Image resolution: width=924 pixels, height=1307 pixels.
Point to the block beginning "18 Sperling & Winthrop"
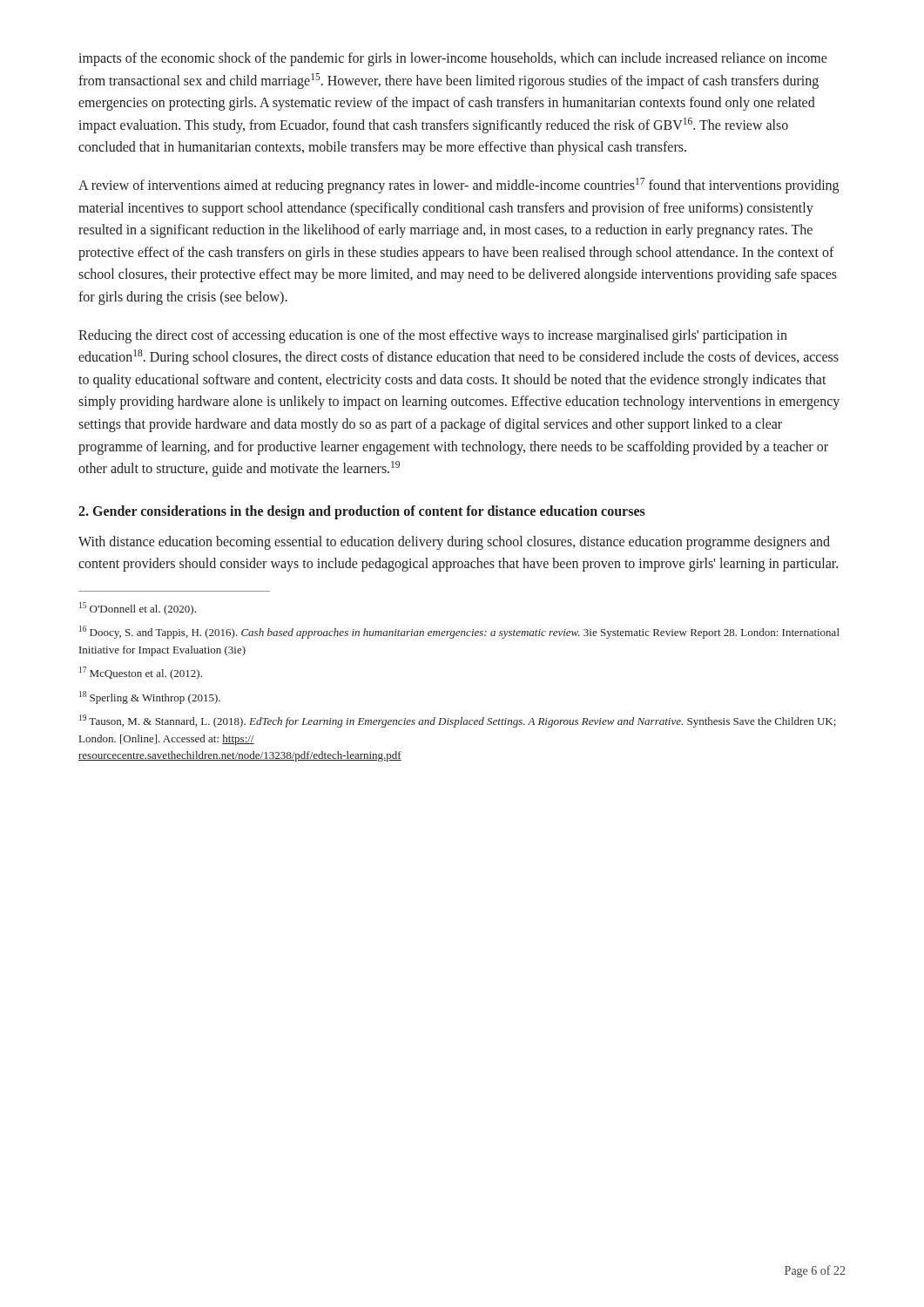(150, 697)
